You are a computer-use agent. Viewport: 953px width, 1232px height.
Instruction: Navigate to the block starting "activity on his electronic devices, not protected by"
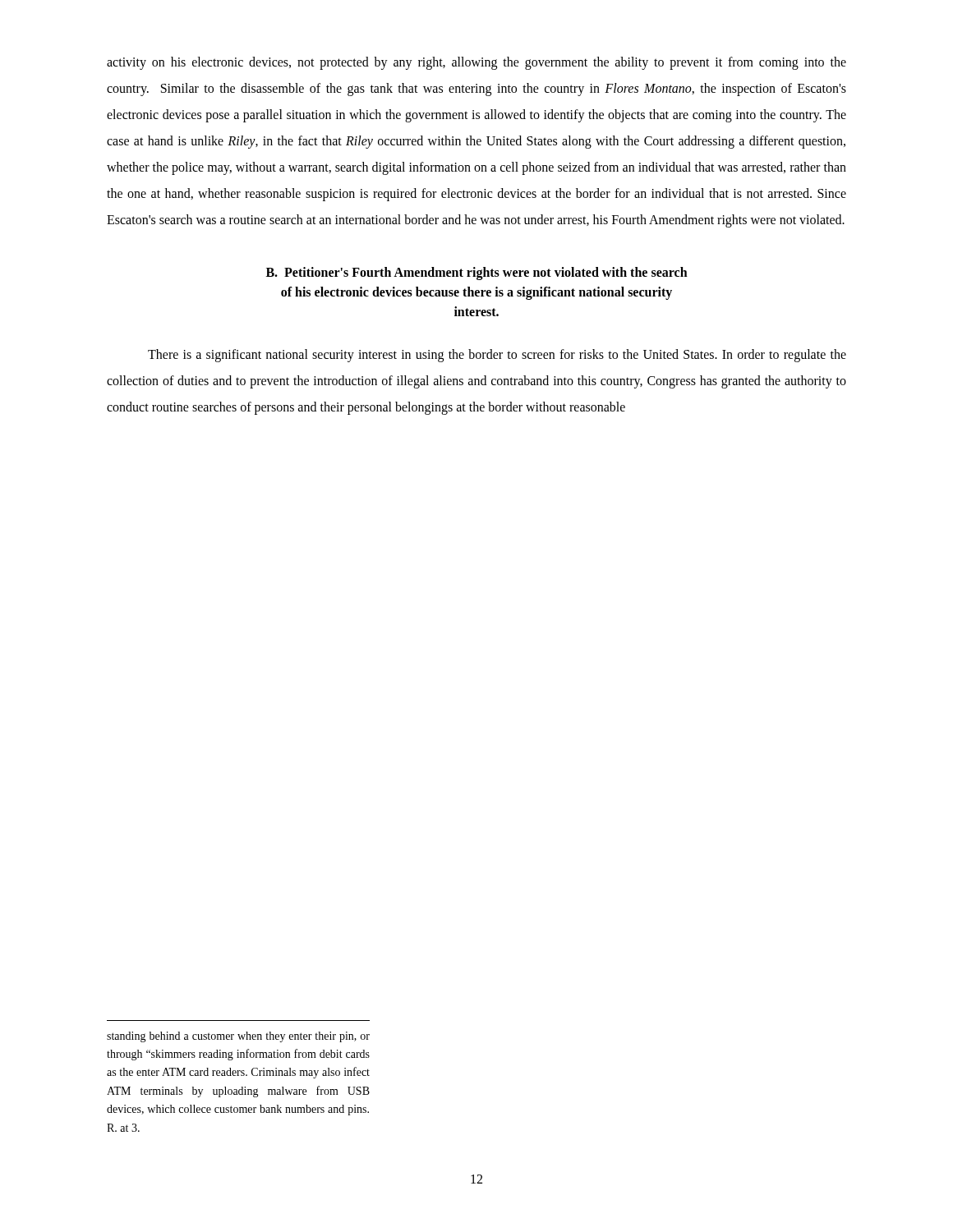point(476,141)
